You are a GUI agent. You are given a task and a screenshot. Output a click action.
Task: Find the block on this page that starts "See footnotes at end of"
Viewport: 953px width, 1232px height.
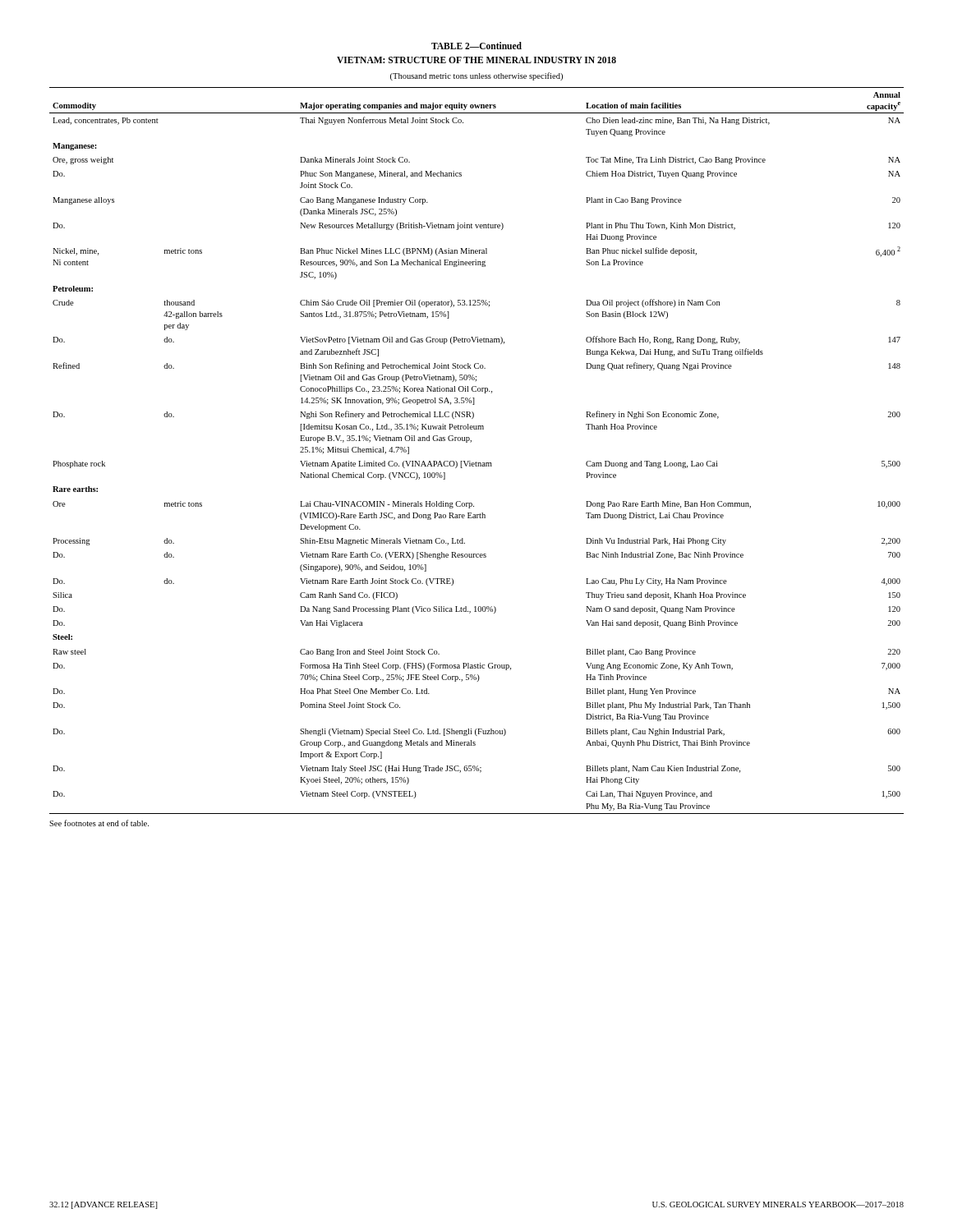99,824
